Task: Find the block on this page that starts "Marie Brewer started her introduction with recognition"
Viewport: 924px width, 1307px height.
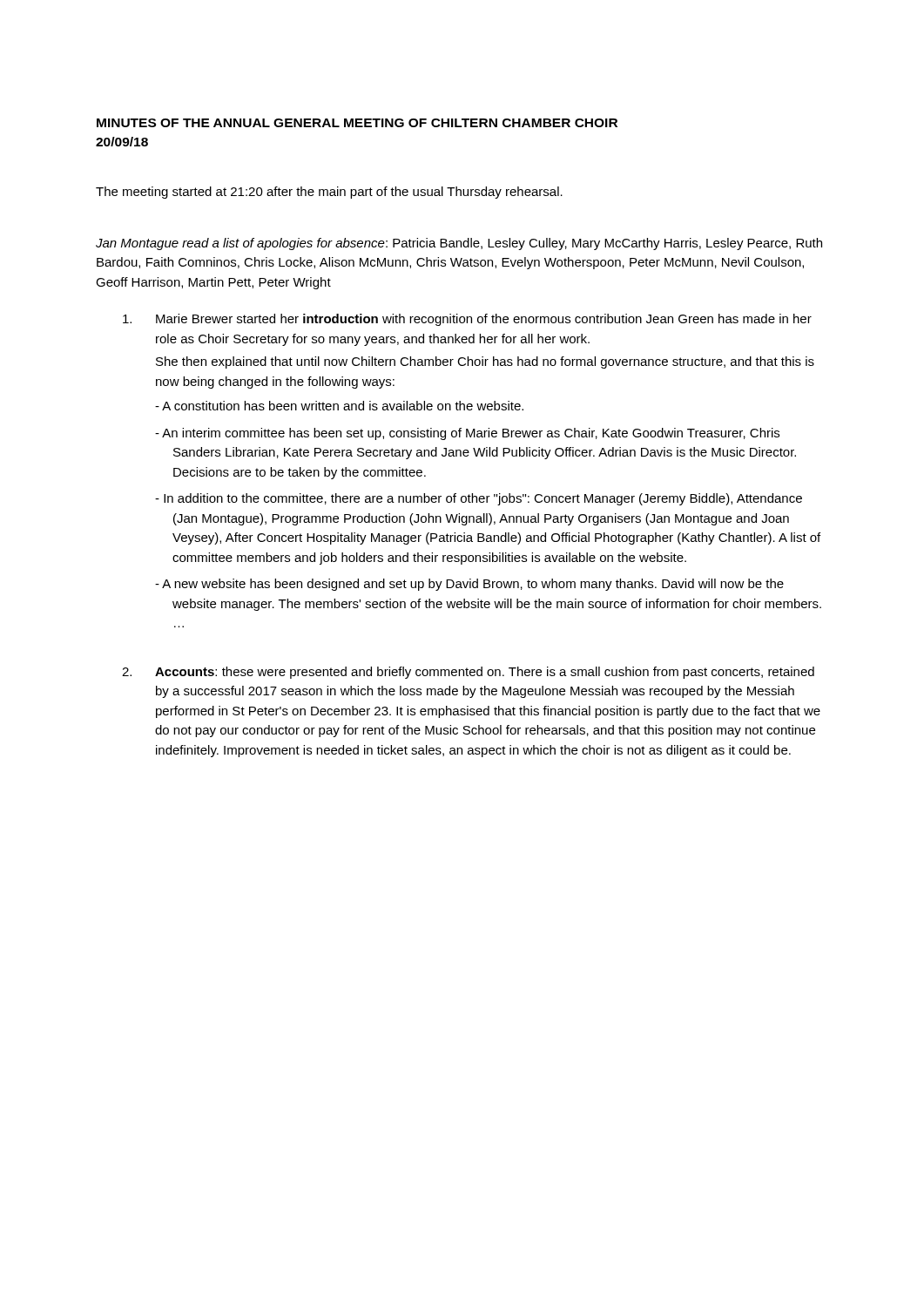Action: 467,320
